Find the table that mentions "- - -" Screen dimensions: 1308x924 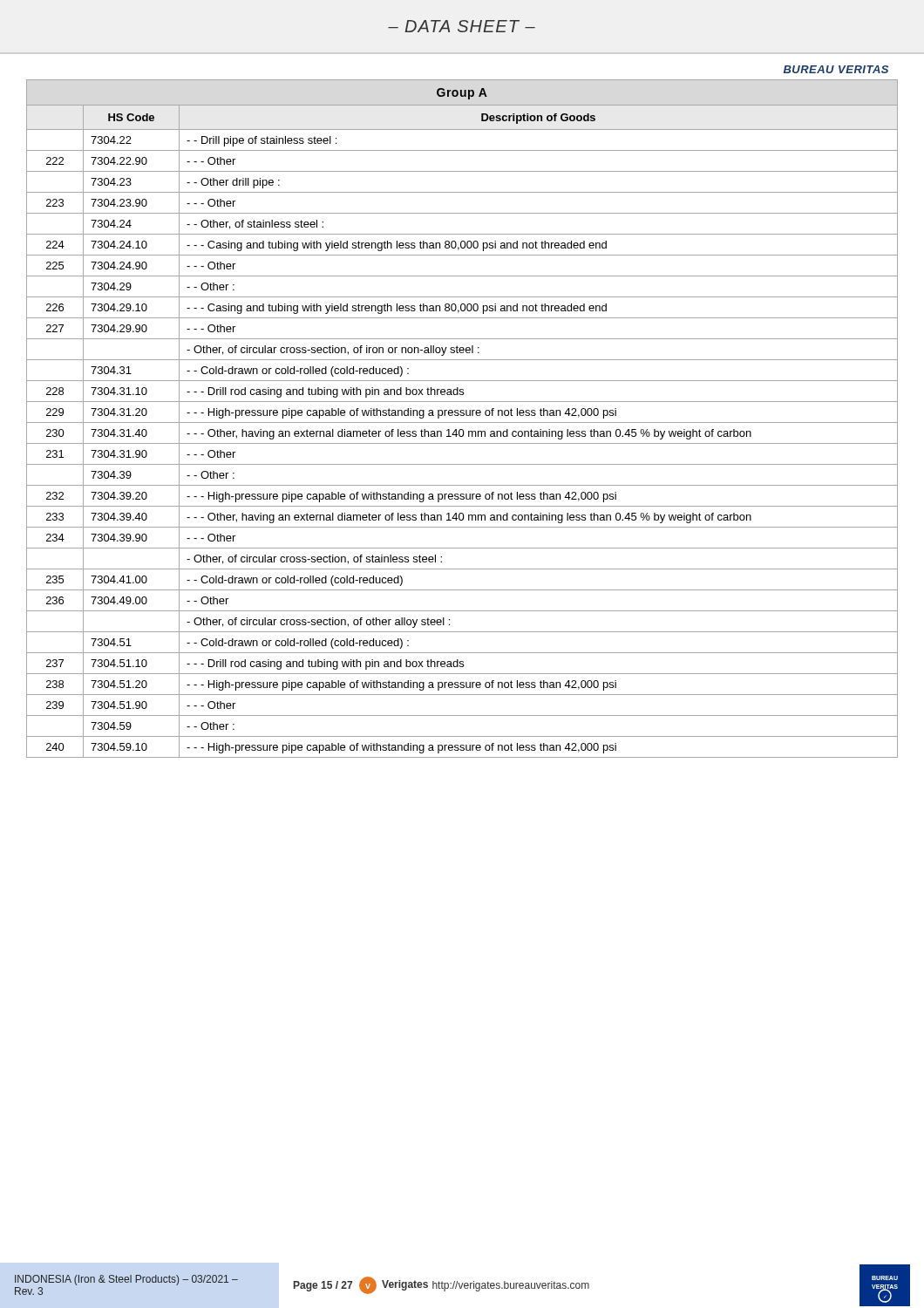(x=462, y=419)
